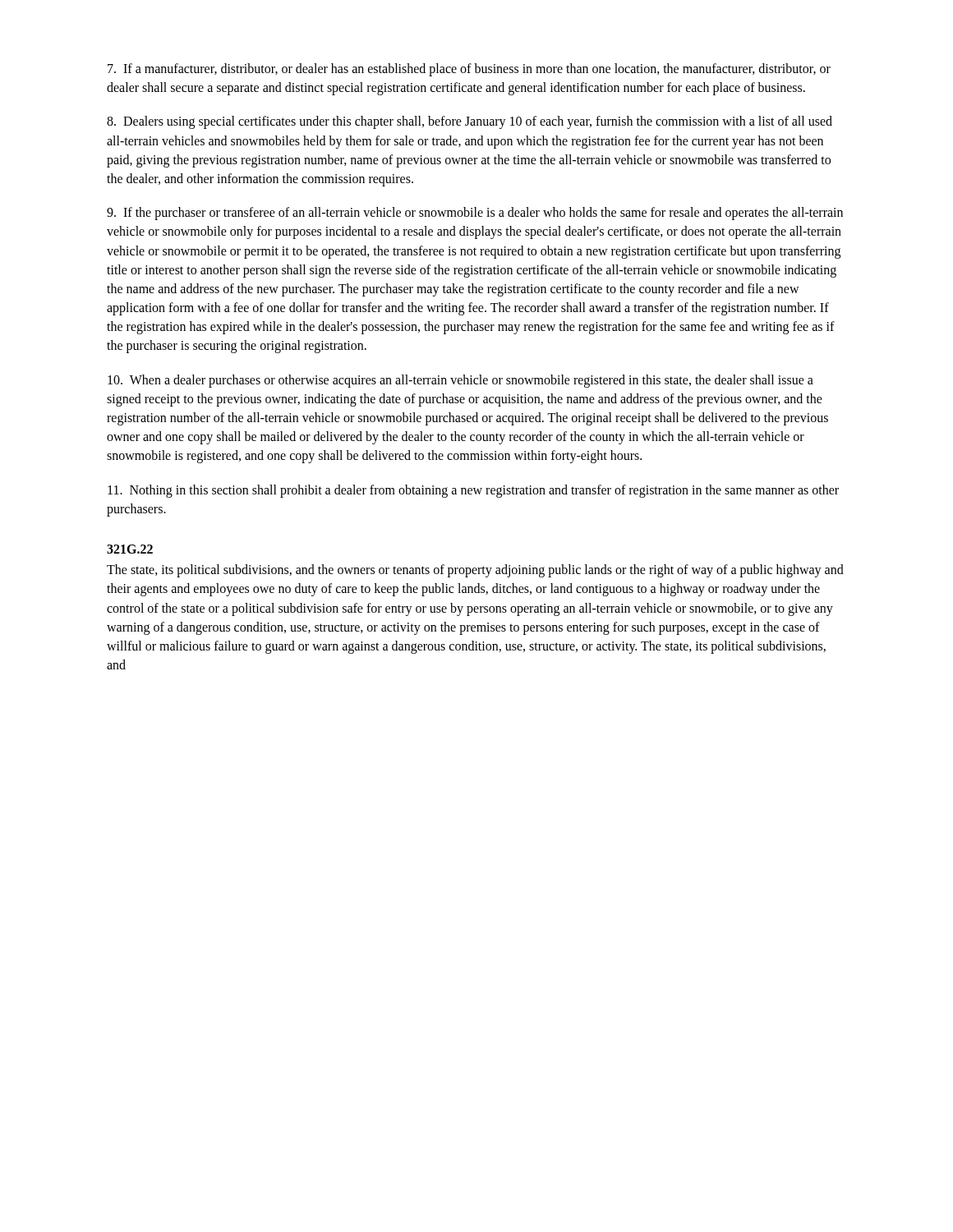Click on the text starting "9. If the purchaser or"
This screenshot has height=1232, width=953.
475,279
